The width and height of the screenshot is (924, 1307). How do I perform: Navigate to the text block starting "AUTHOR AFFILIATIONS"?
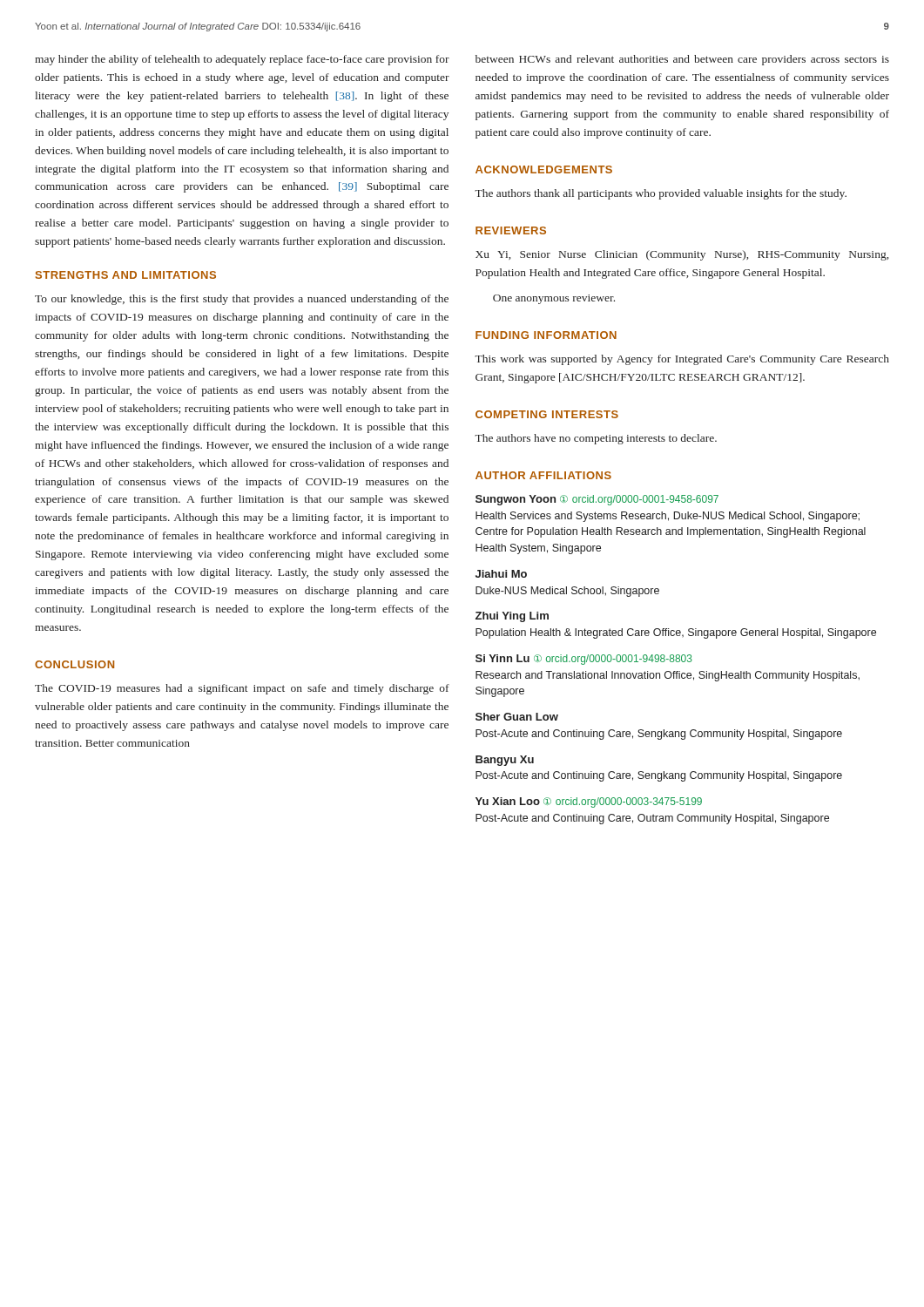click(543, 475)
